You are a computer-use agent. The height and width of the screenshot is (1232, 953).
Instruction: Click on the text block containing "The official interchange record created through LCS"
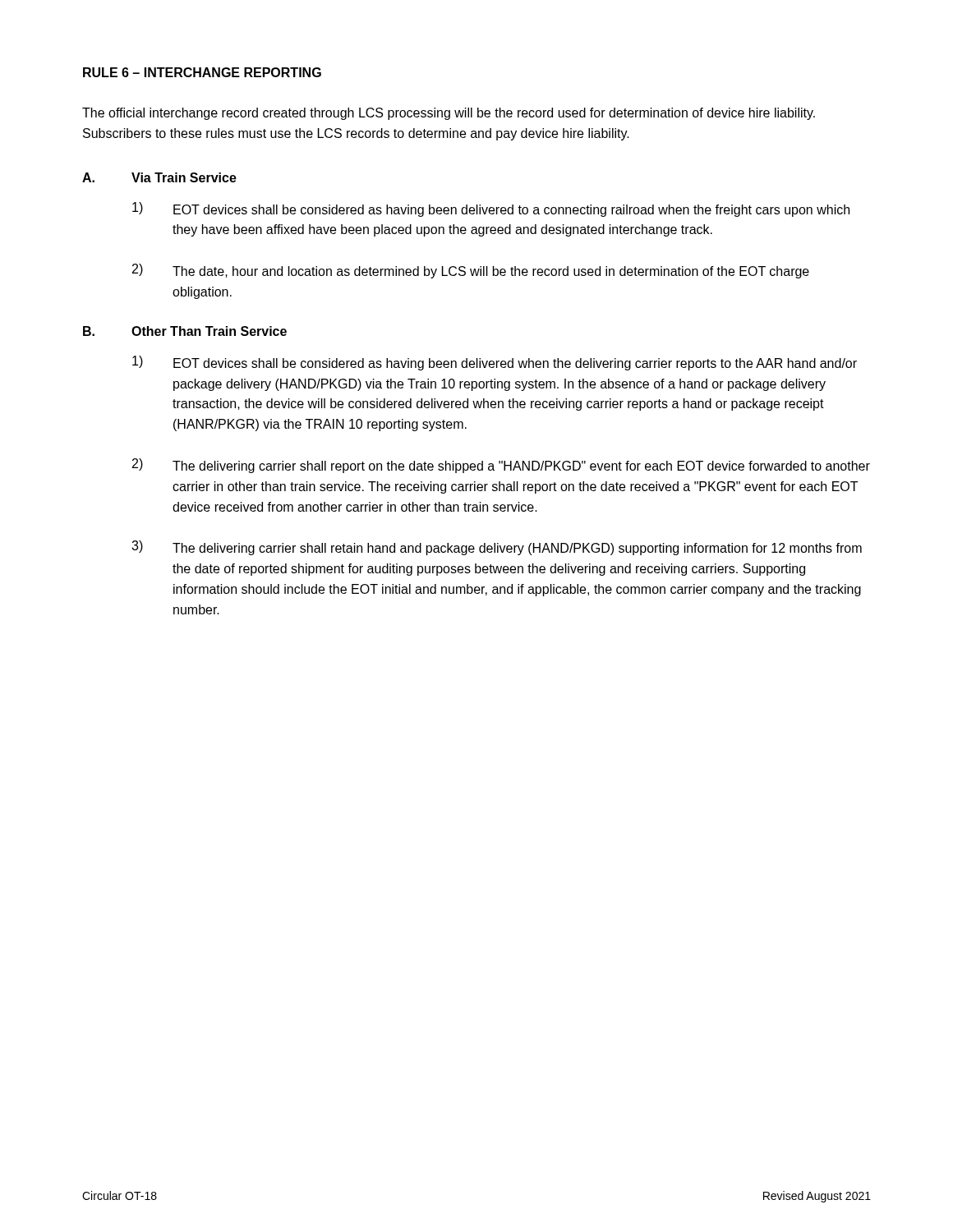[449, 123]
